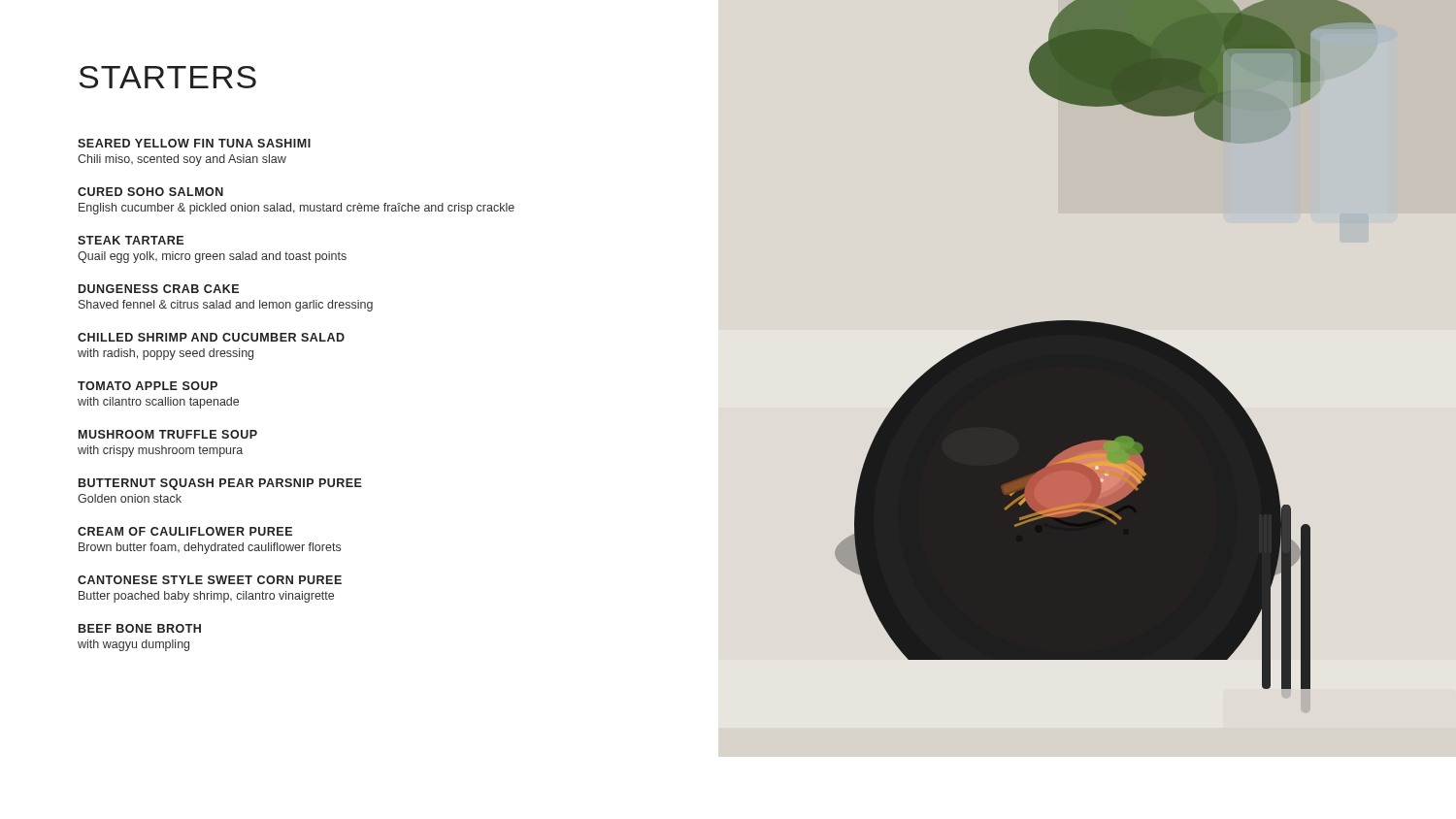Locate the block of text that opens with "CHILLED SHRIMP AND CUCUMBER SALAD with radish,"
This screenshot has width=1456, height=819.
click(x=211, y=337)
